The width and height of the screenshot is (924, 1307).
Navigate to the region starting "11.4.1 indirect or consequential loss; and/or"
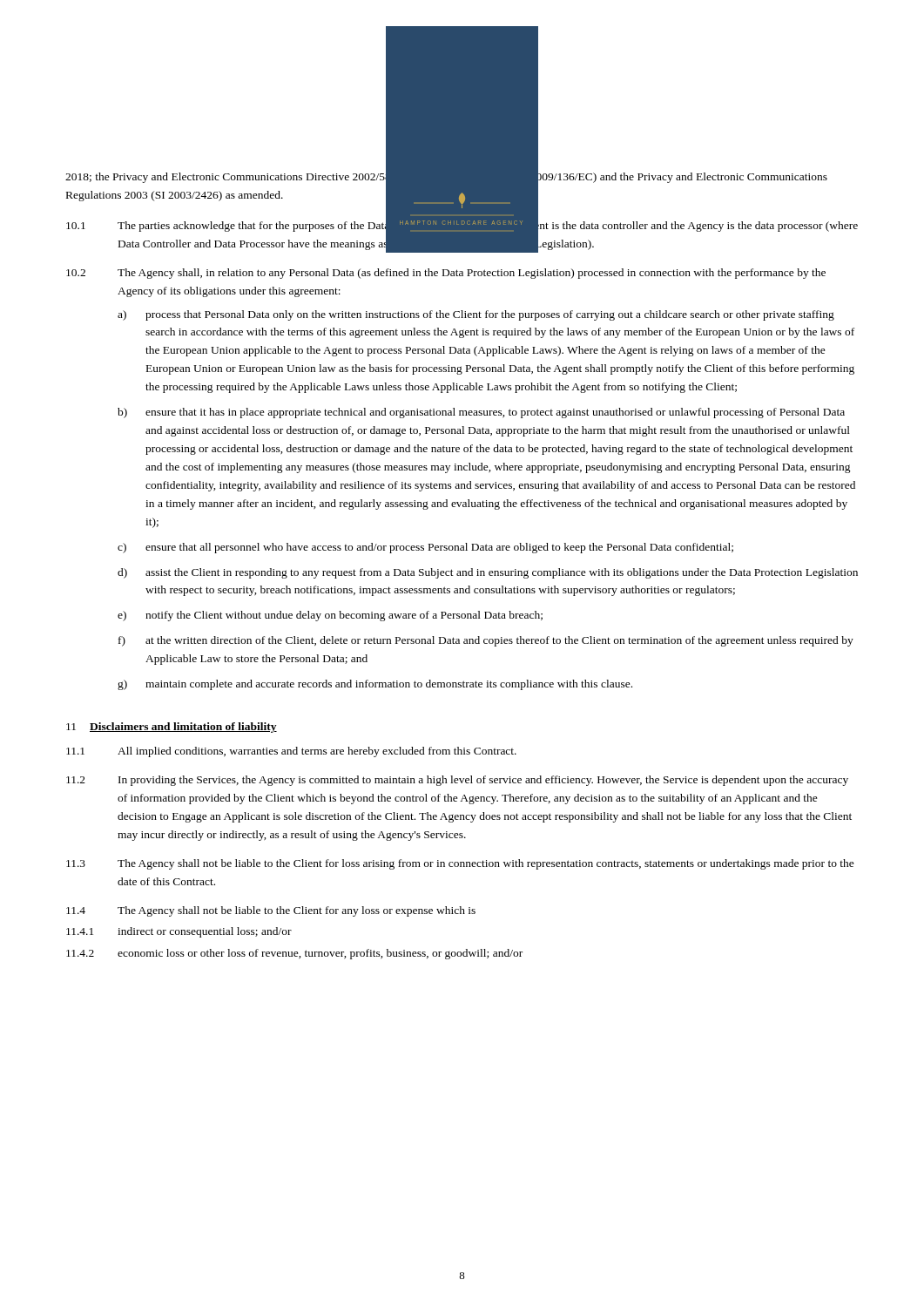pos(179,932)
